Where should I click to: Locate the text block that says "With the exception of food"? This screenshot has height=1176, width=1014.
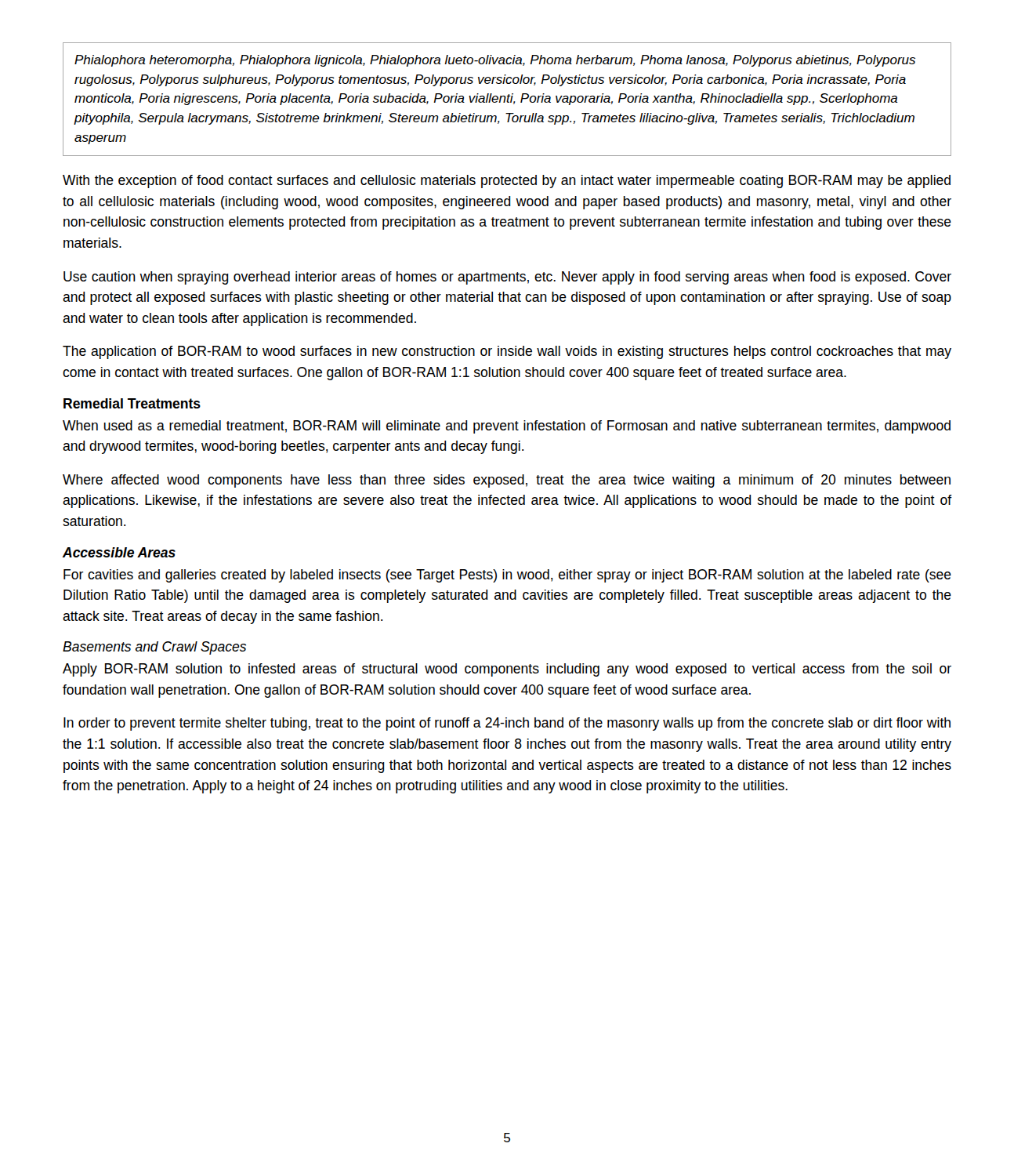(507, 212)
